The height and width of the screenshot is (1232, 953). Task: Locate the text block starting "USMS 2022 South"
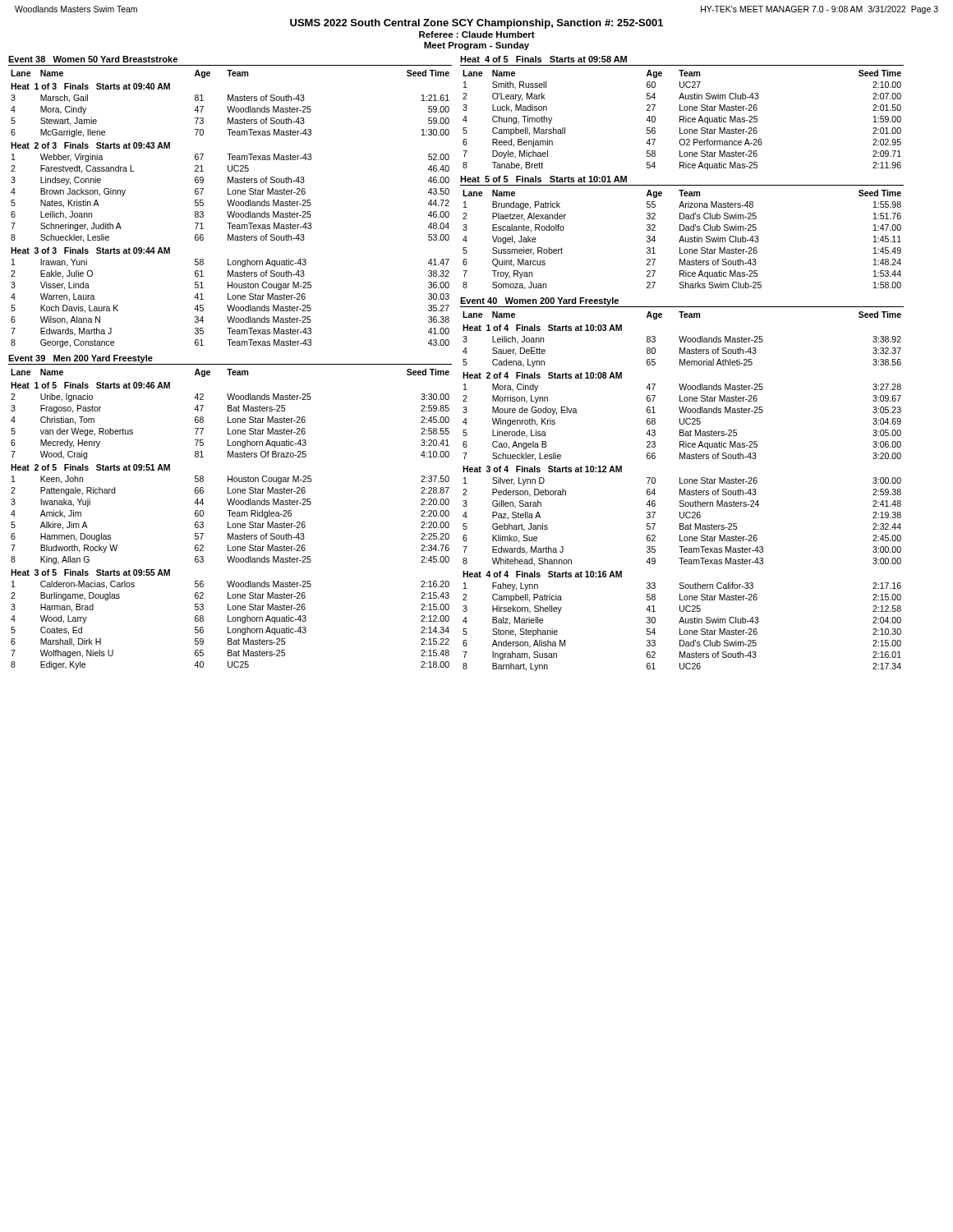coord(476,23)
